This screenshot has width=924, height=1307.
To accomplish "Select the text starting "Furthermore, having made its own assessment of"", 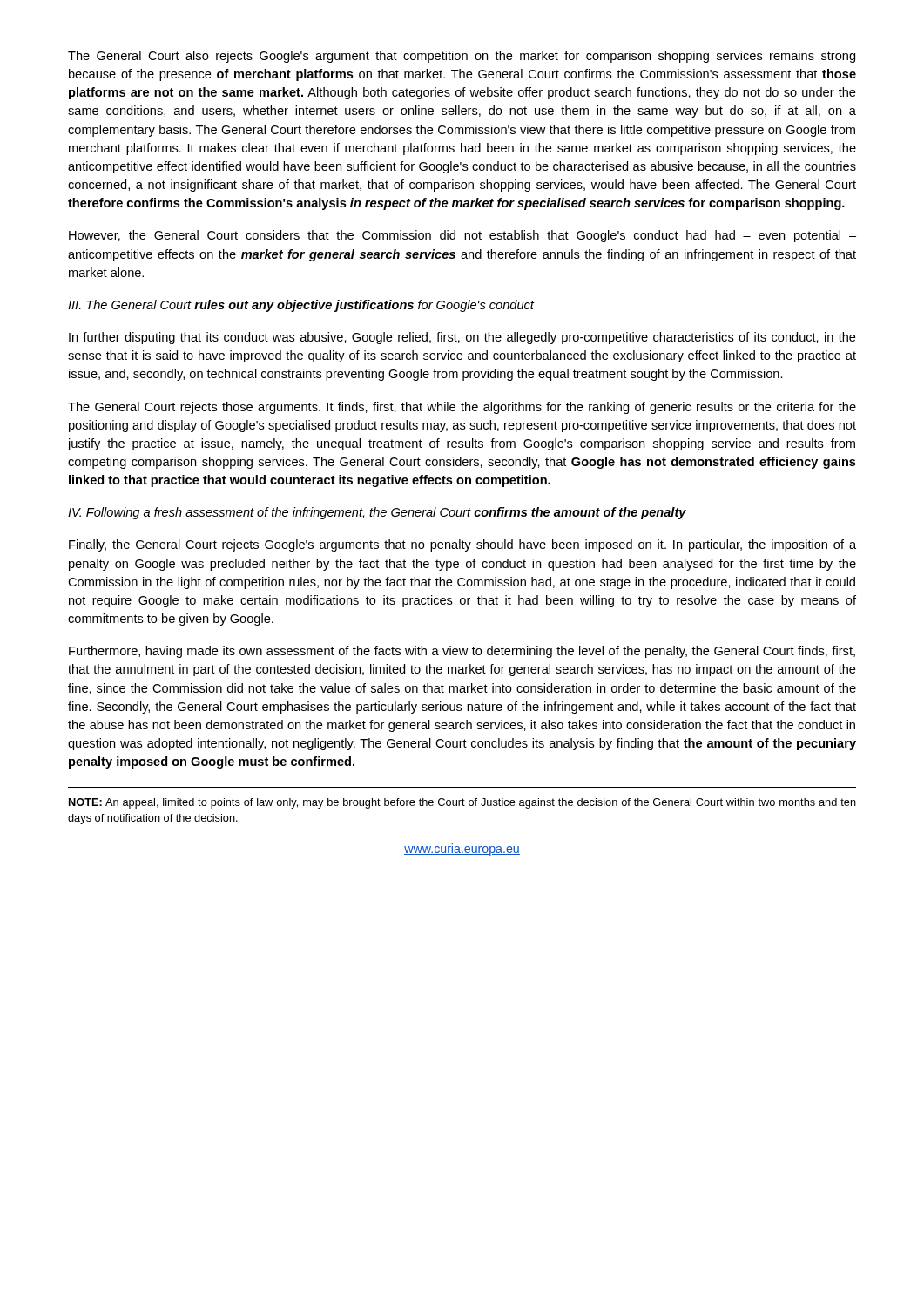I will point(462,706).
